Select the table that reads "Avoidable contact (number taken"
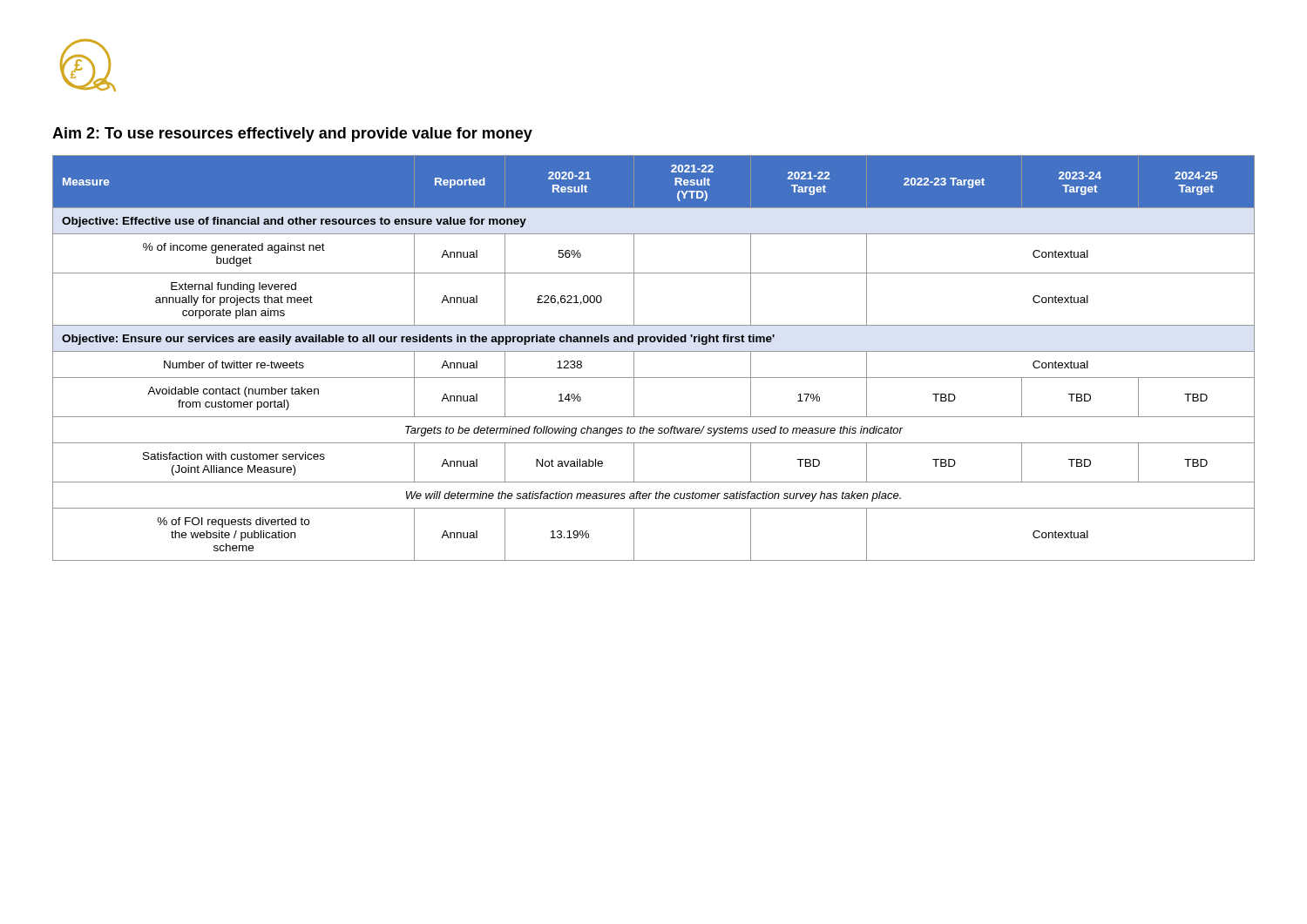This screenshot has width=1307, height=924. [654, 358]
